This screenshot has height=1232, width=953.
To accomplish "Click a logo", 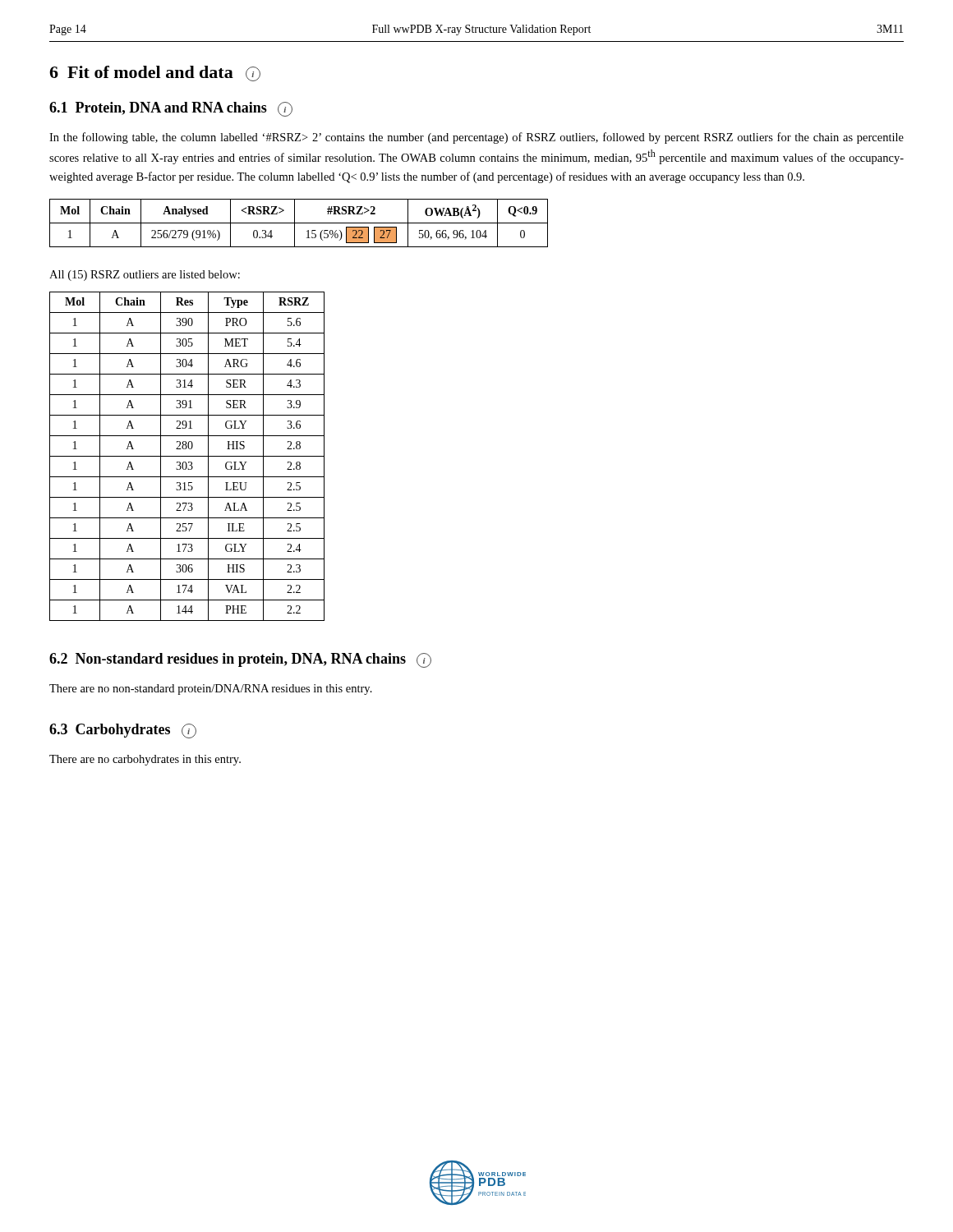I will (476, 1183).
